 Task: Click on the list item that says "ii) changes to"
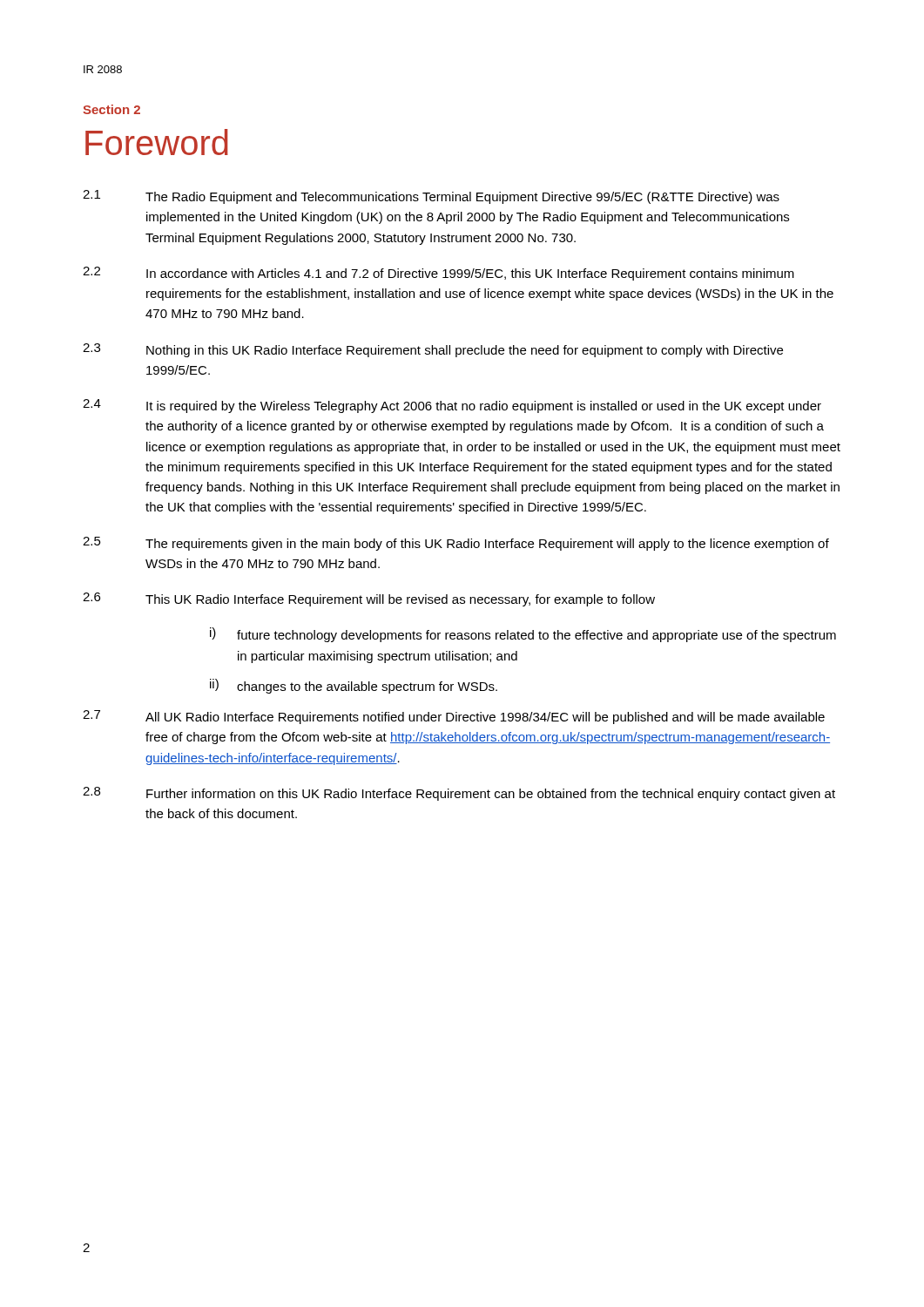pos(354,686)
